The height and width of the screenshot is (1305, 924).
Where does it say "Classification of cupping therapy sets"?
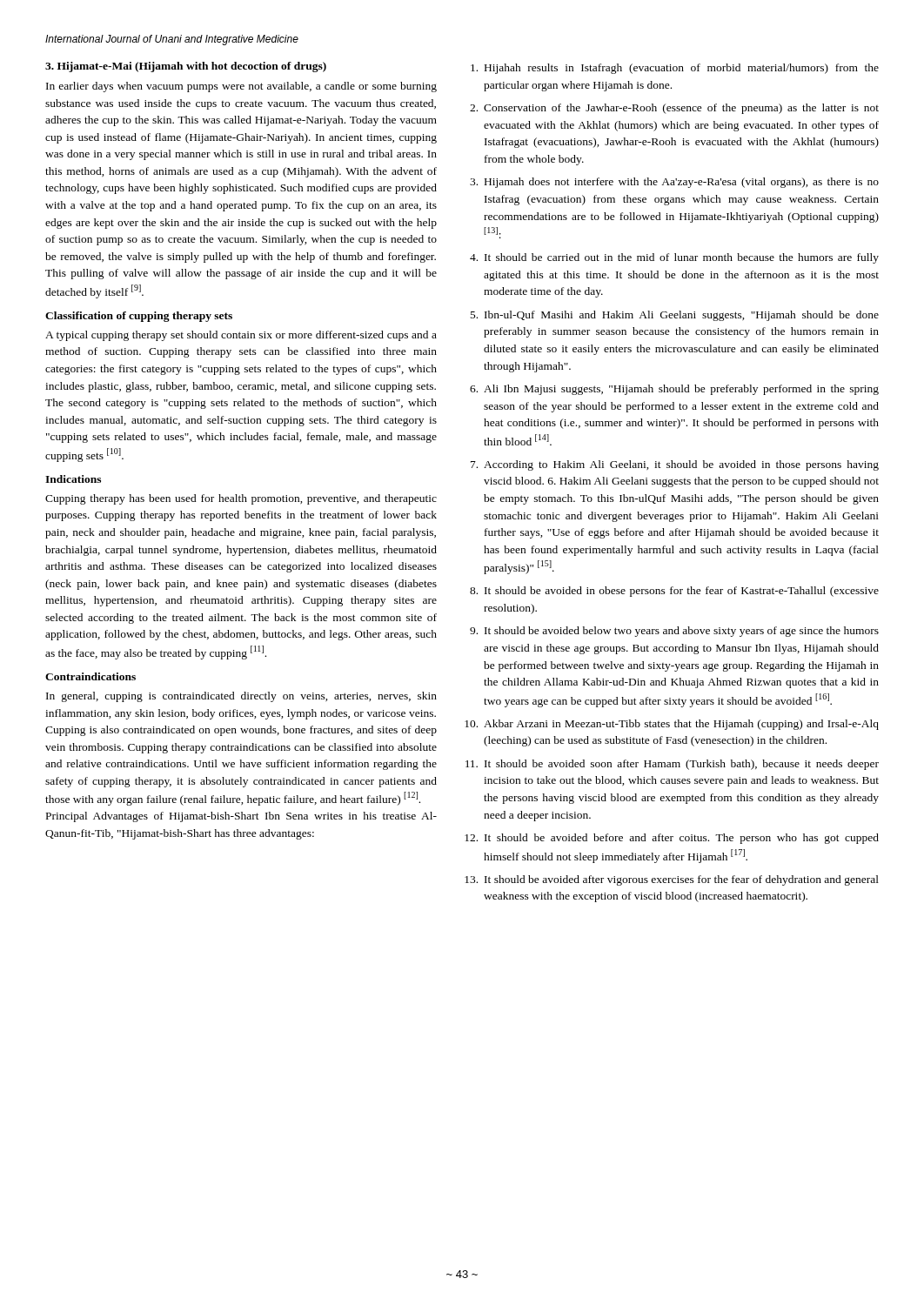[x=139, y=315]
